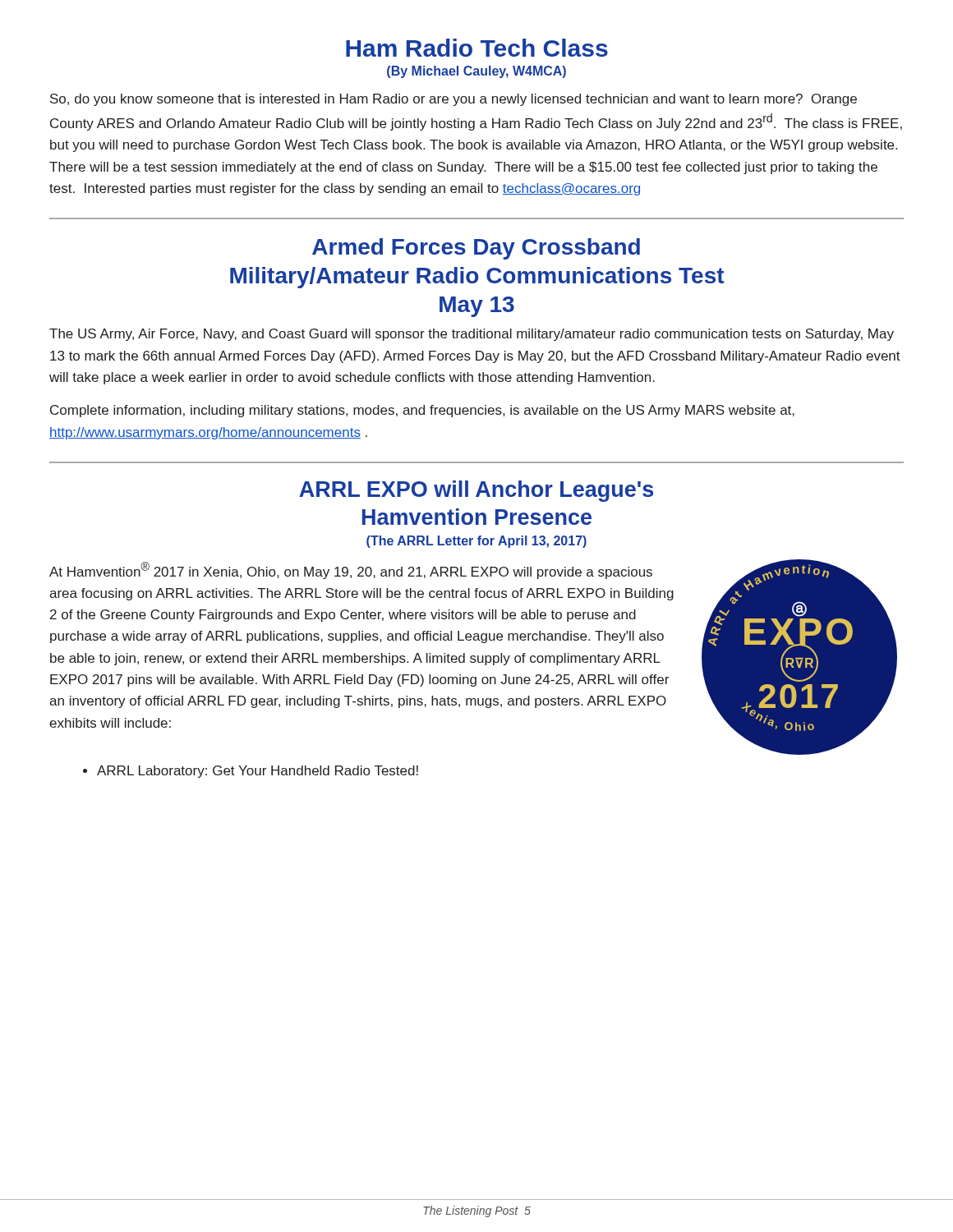Navigate to the element starting "The US Army,"
Image resolution: width=953 pixels, height=1232 pixels.
(x=475, y=356)
